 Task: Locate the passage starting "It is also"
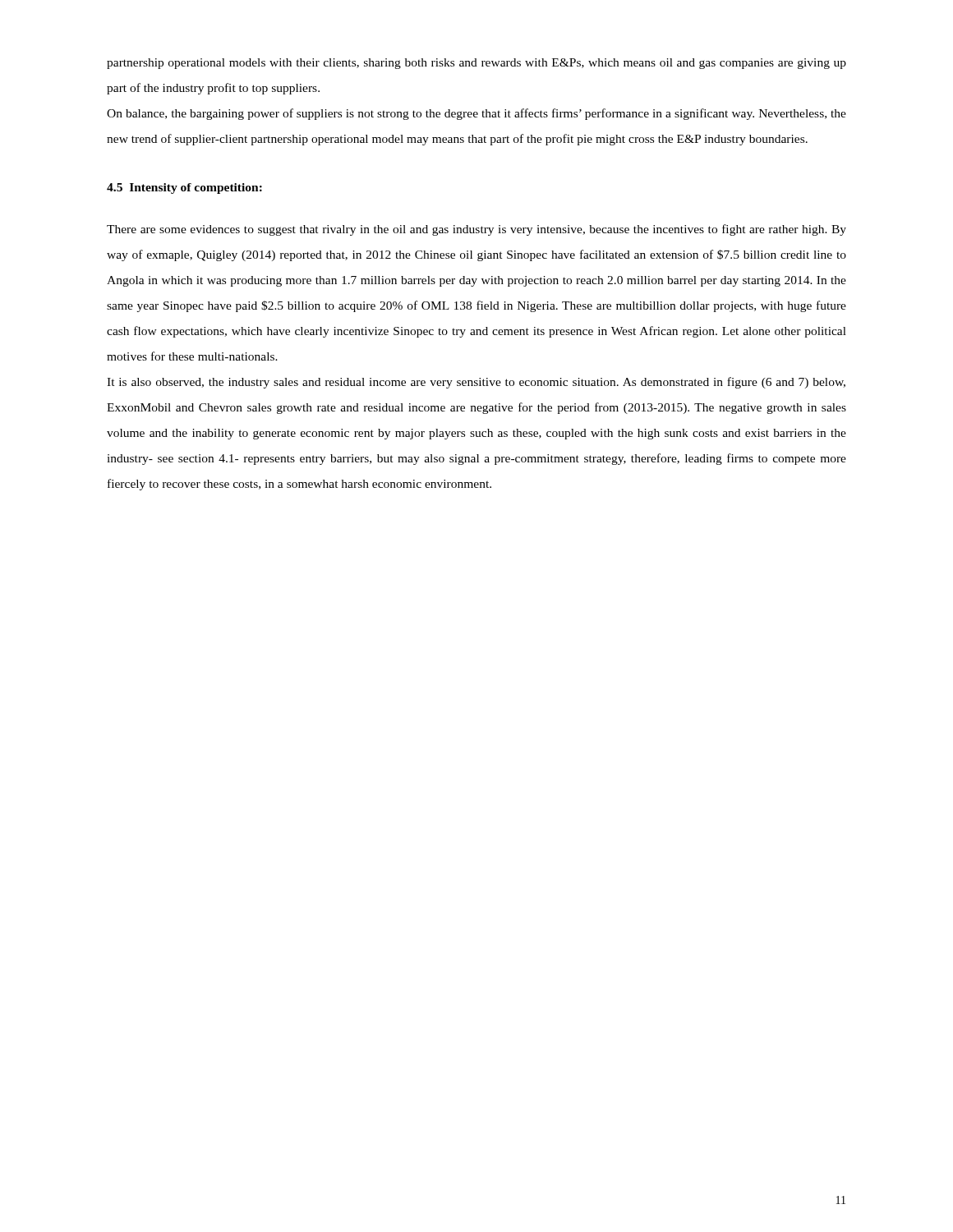pyautogui.click(x=476, y=432)
